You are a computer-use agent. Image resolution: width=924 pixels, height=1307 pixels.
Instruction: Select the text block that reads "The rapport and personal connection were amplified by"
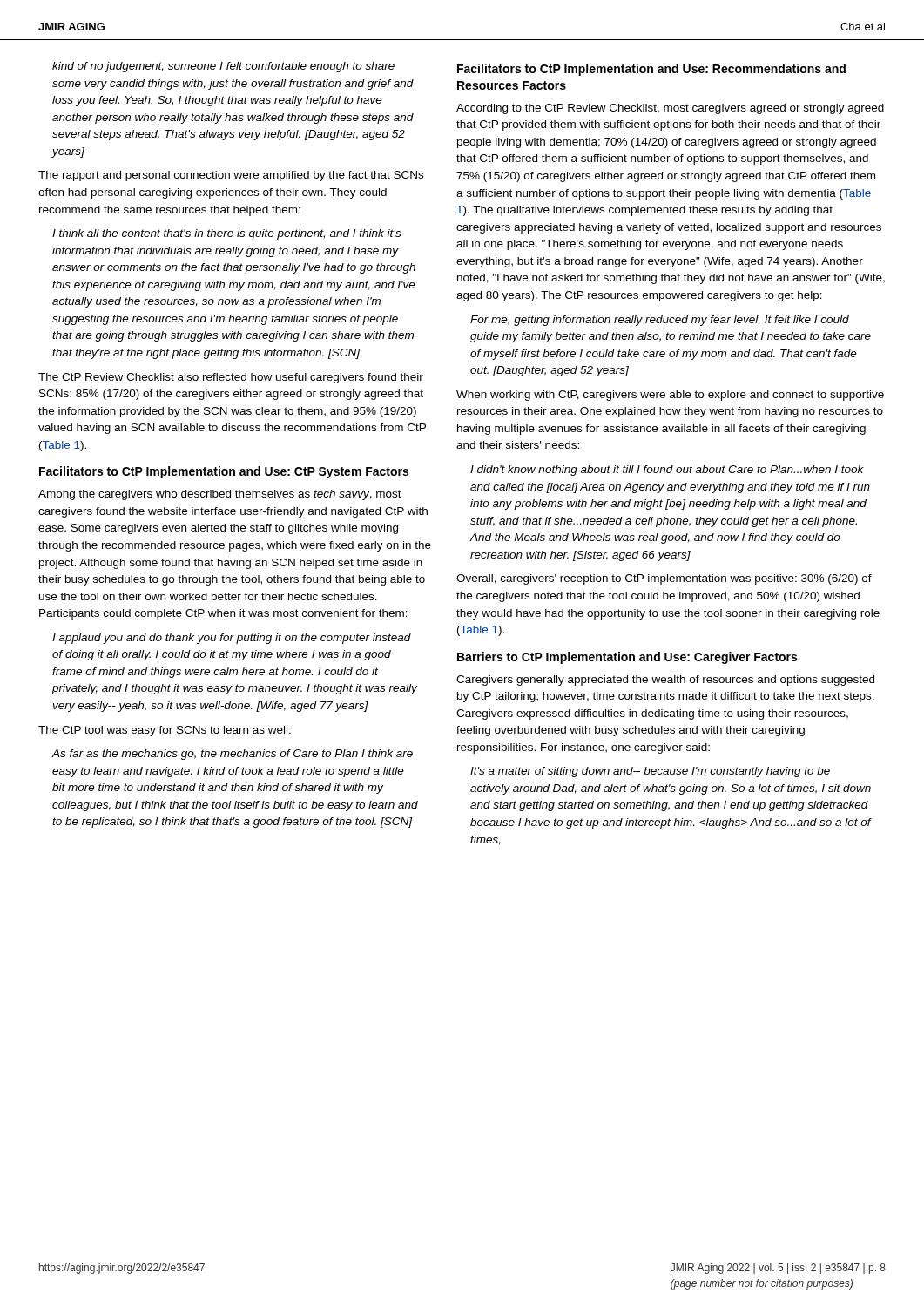tap(235, 192)
